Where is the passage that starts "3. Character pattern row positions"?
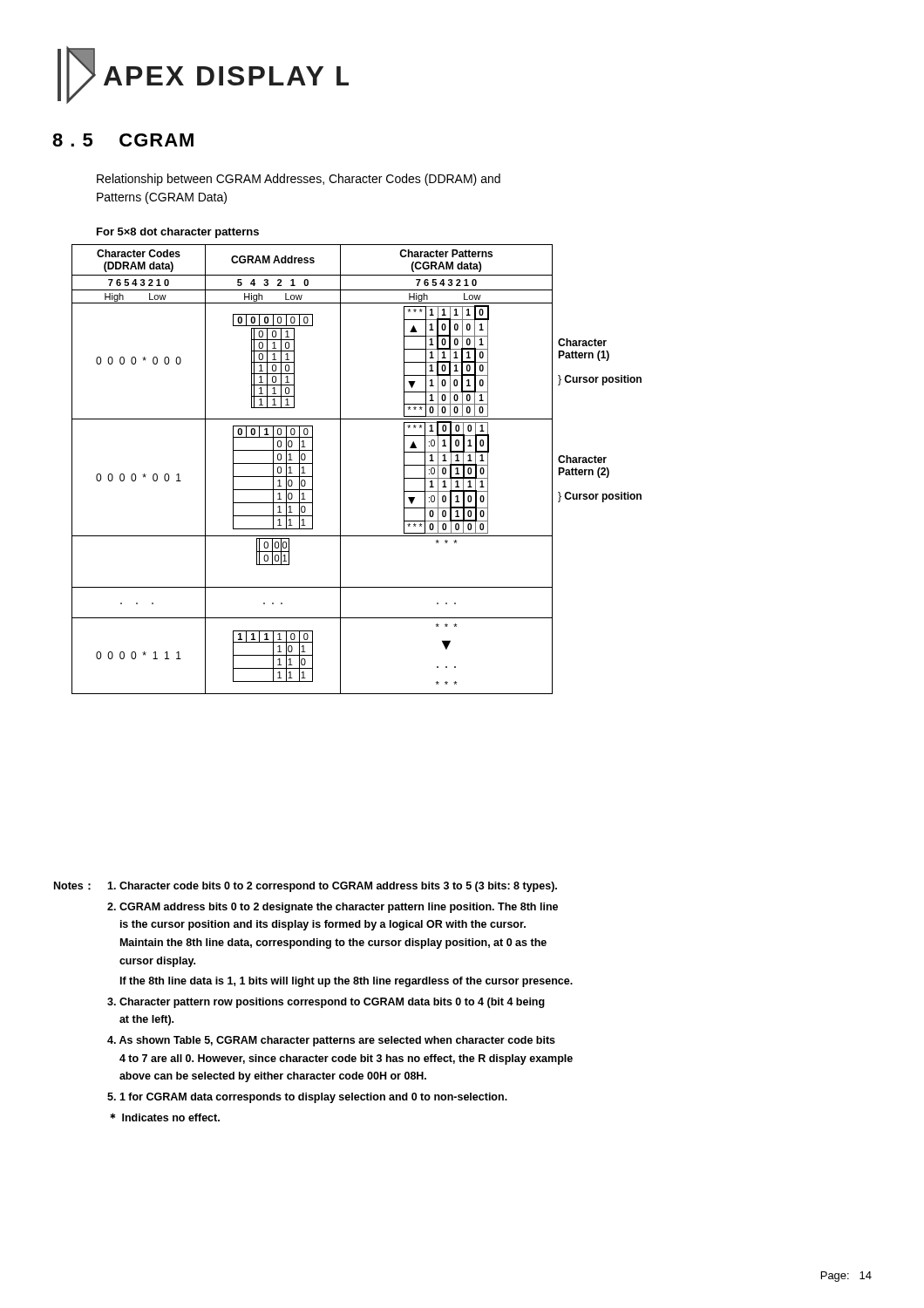The width and height of the screenshot is (924, 1308). pos(326,1011)
